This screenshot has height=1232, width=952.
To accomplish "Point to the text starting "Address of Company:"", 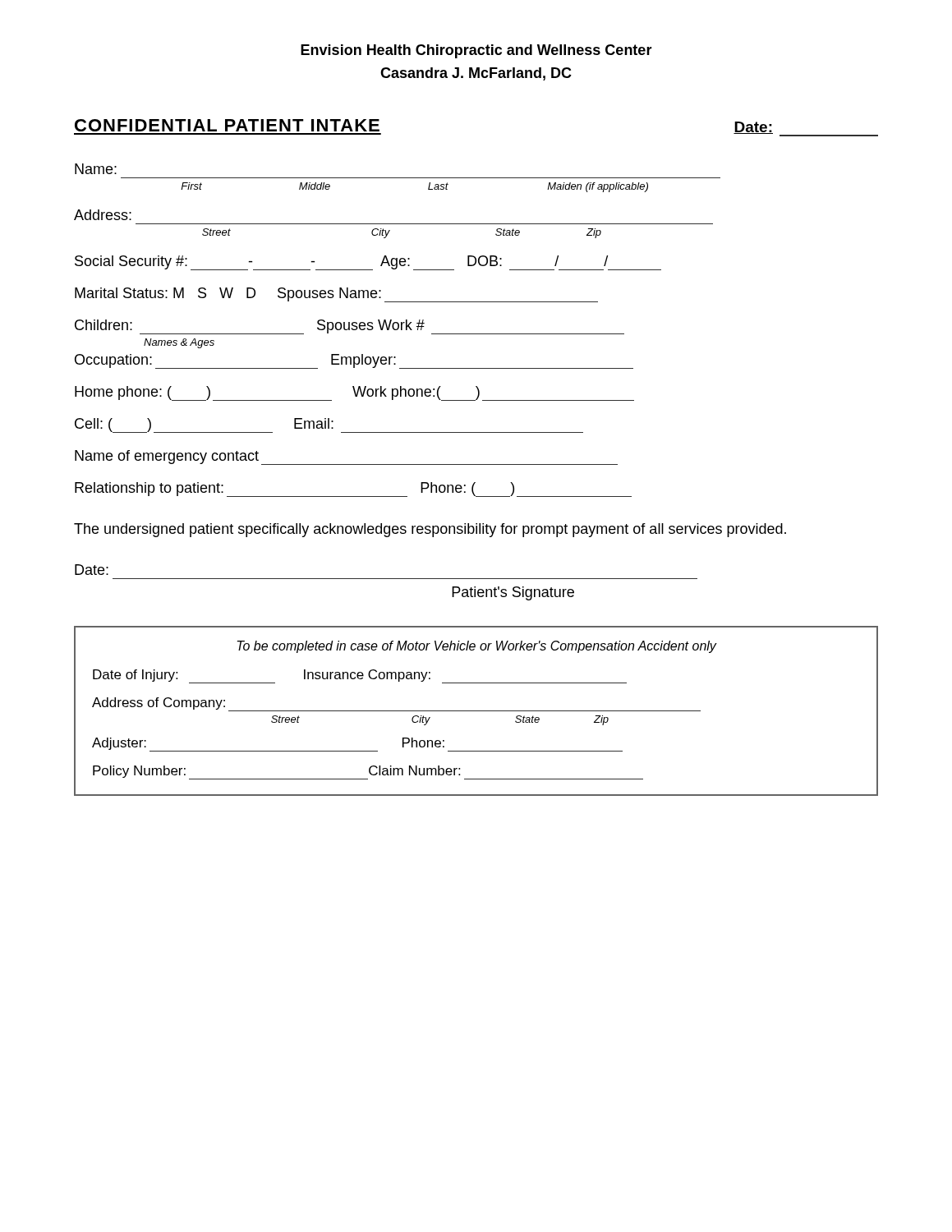I will tap(397, 703).
